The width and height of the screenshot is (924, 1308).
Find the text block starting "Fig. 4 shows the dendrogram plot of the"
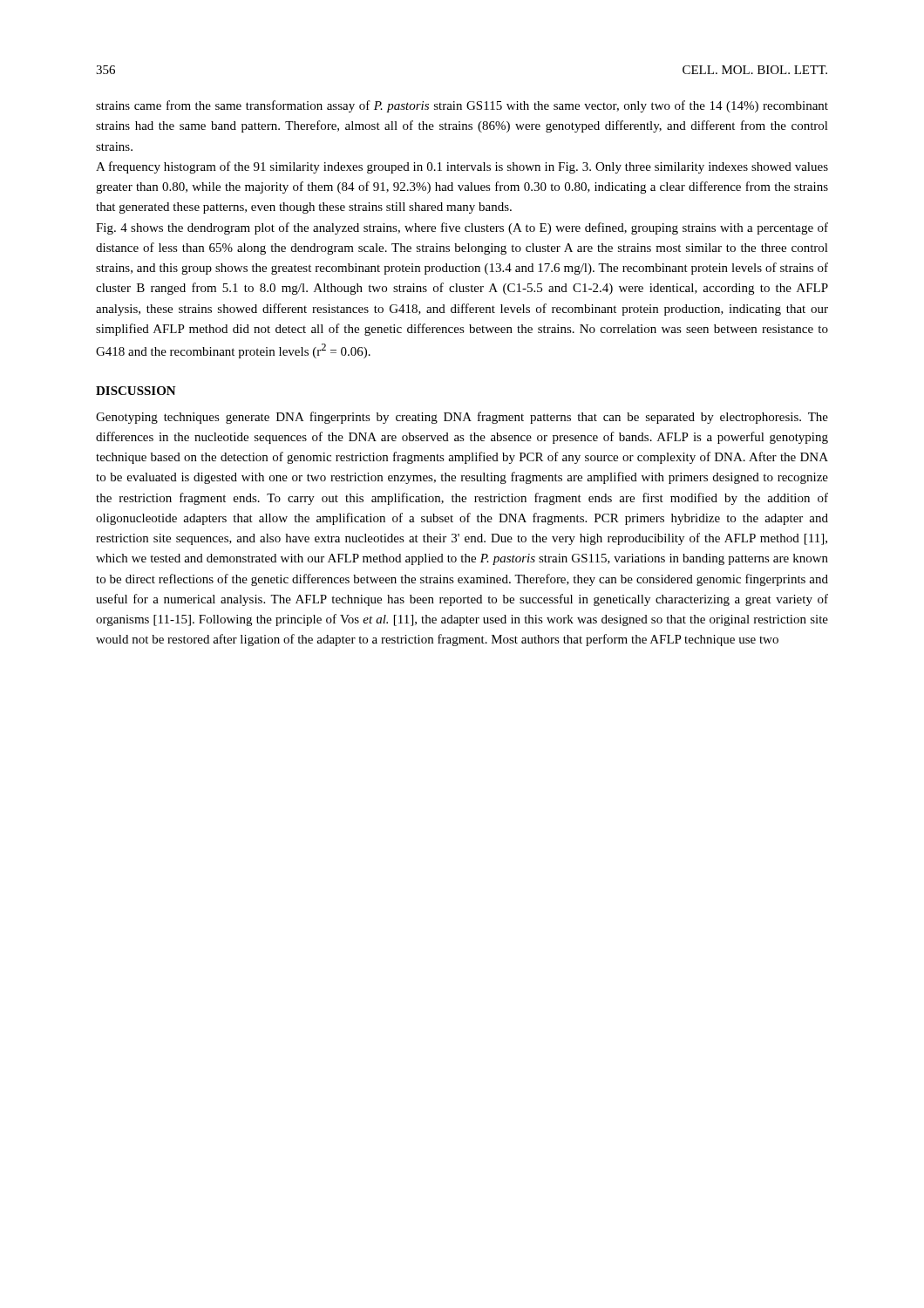click(x=462, y=289)
